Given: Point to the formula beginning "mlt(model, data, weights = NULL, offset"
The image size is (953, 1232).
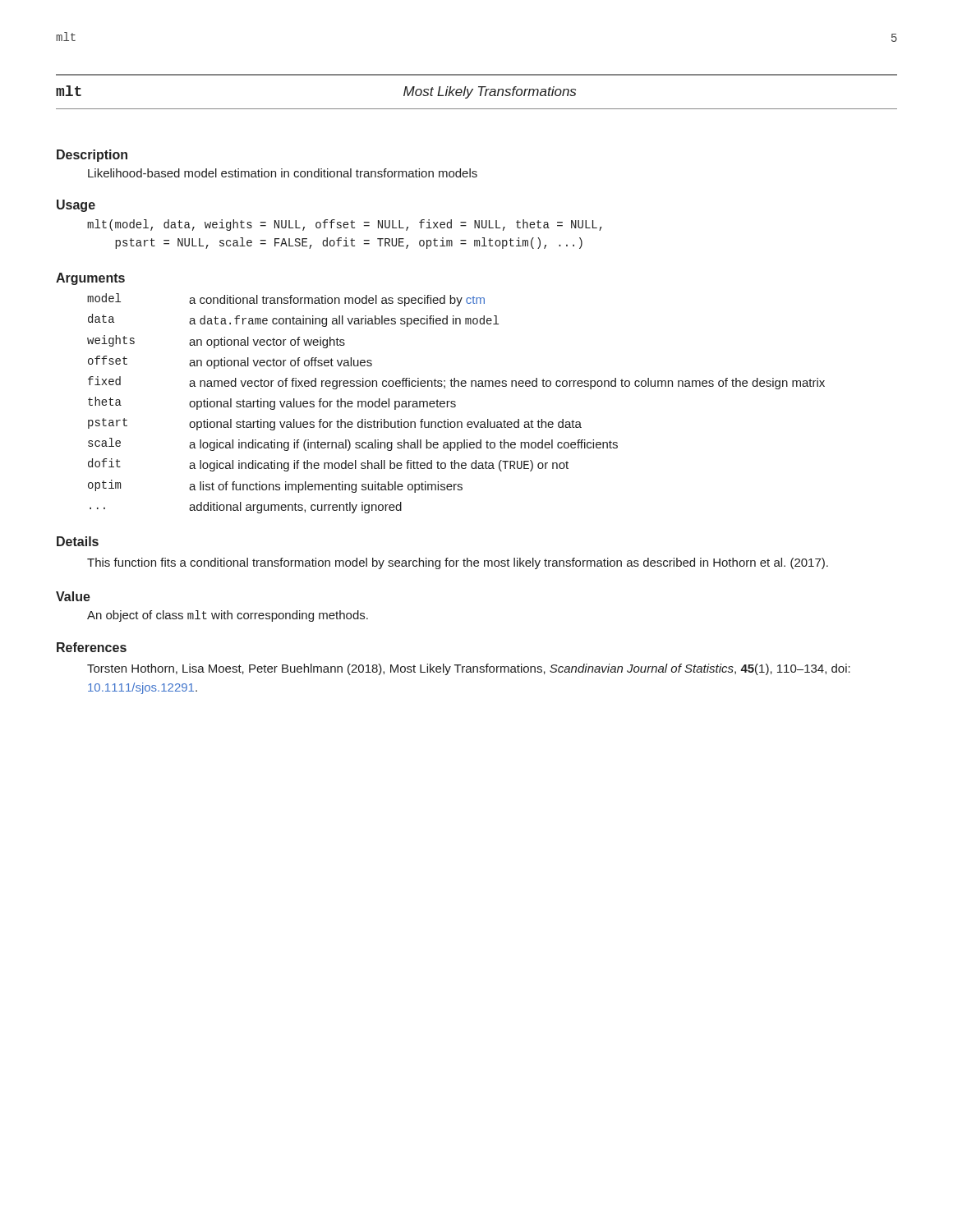Looking at the screenshot, I should (346, 234).
